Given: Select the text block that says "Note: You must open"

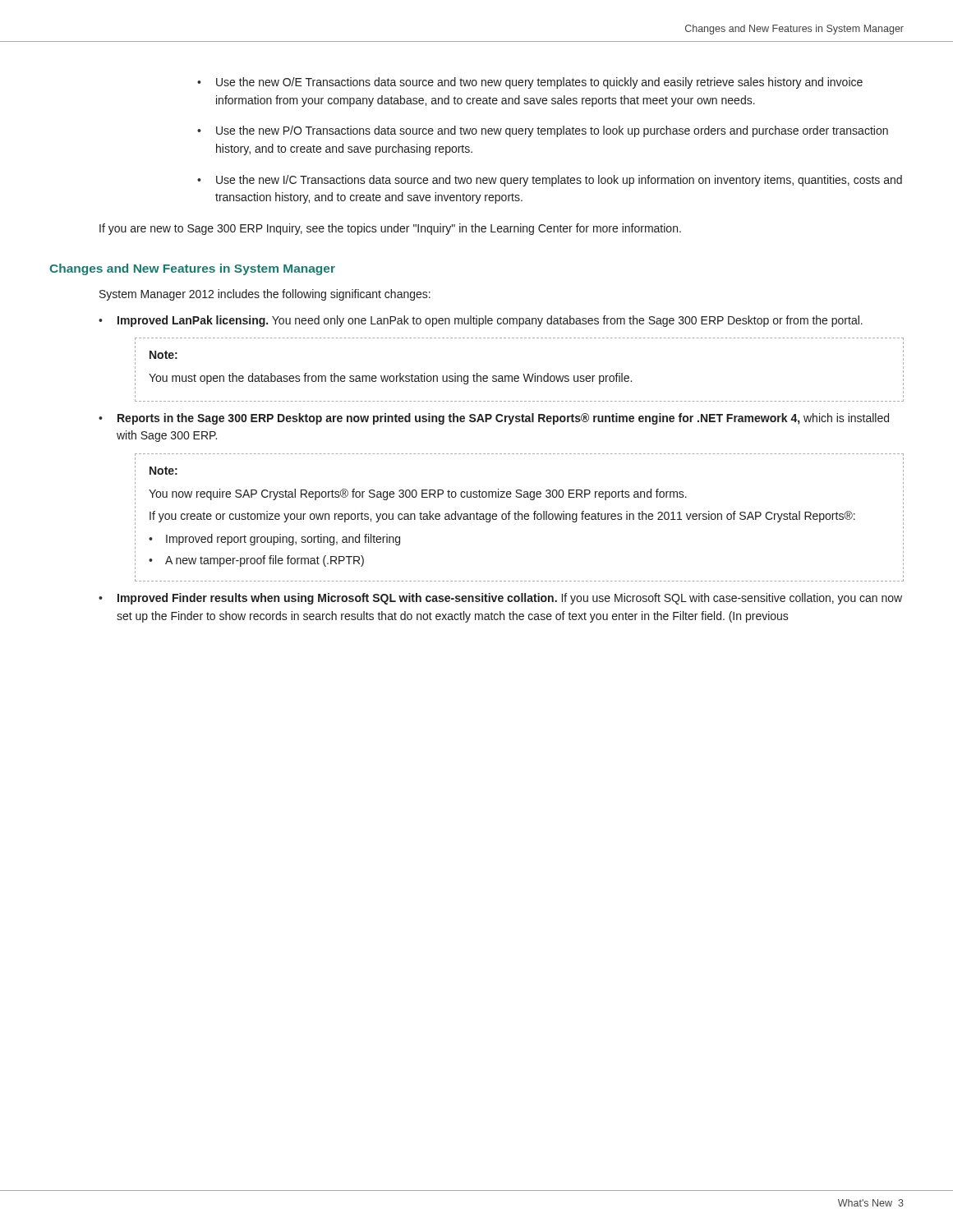Looking at the screenshot, I should [x=519, y=367].
